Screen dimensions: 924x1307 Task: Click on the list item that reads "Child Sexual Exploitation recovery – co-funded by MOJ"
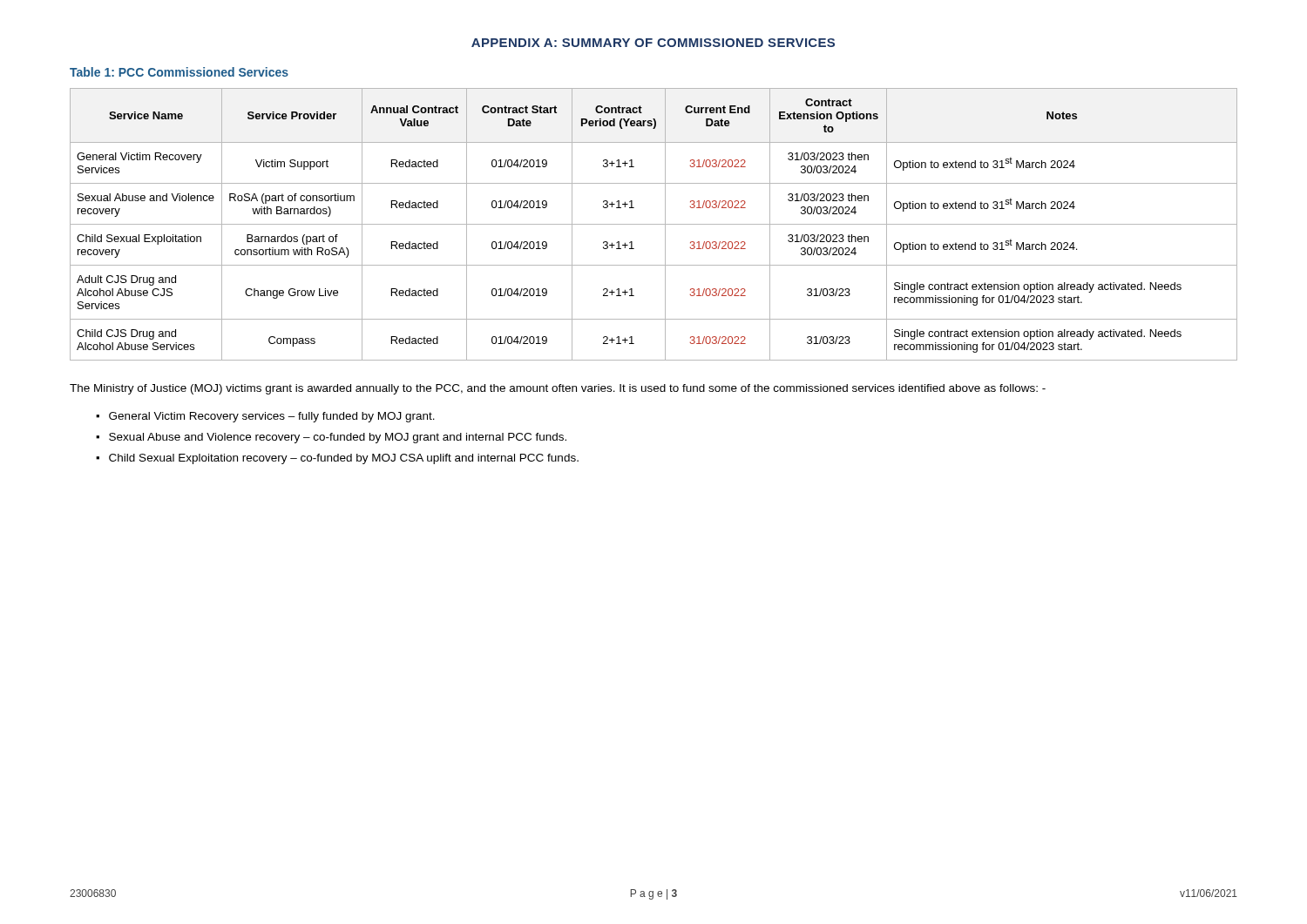click(344, 457)
